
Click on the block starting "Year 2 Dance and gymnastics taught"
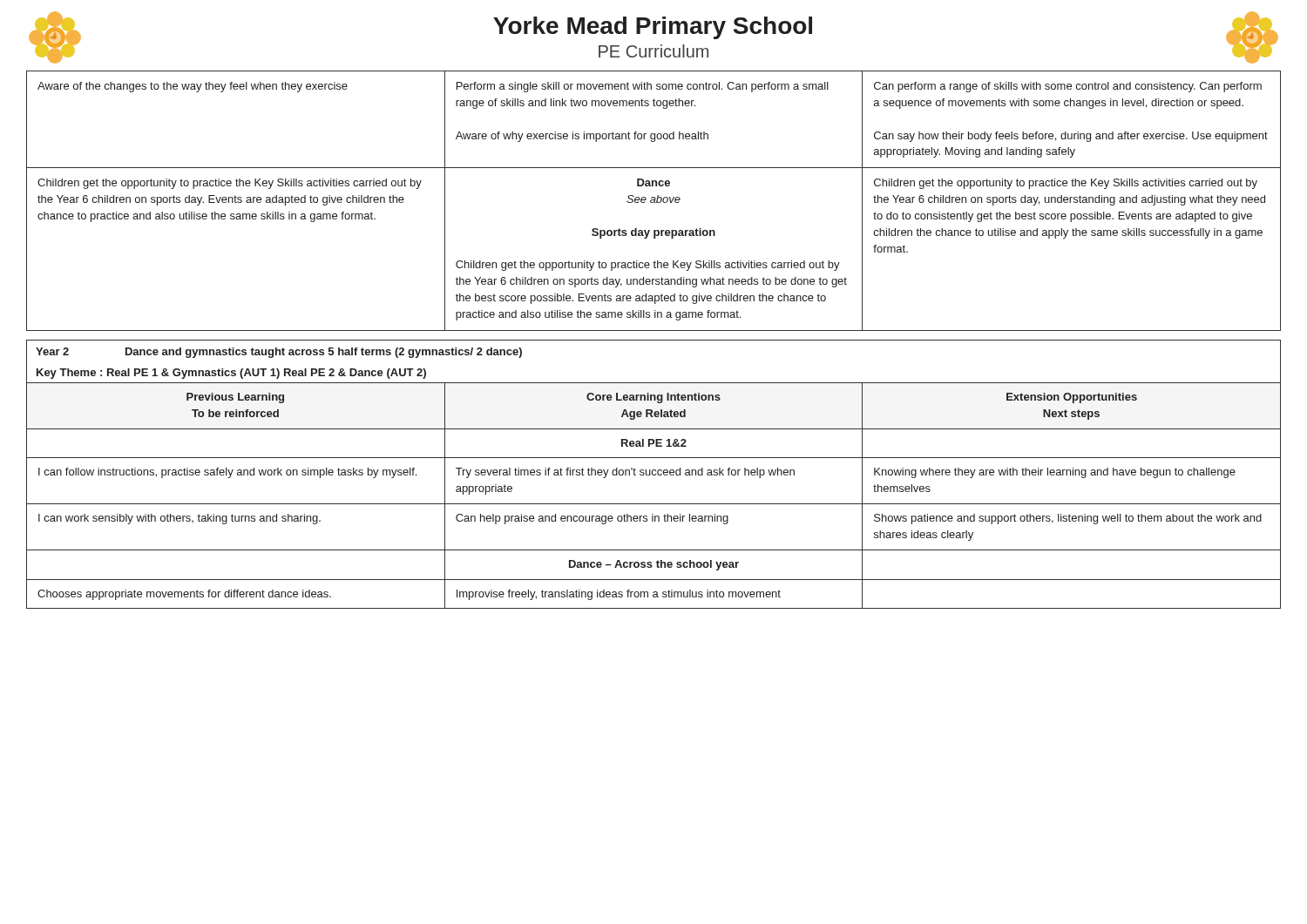pos(279,351)
